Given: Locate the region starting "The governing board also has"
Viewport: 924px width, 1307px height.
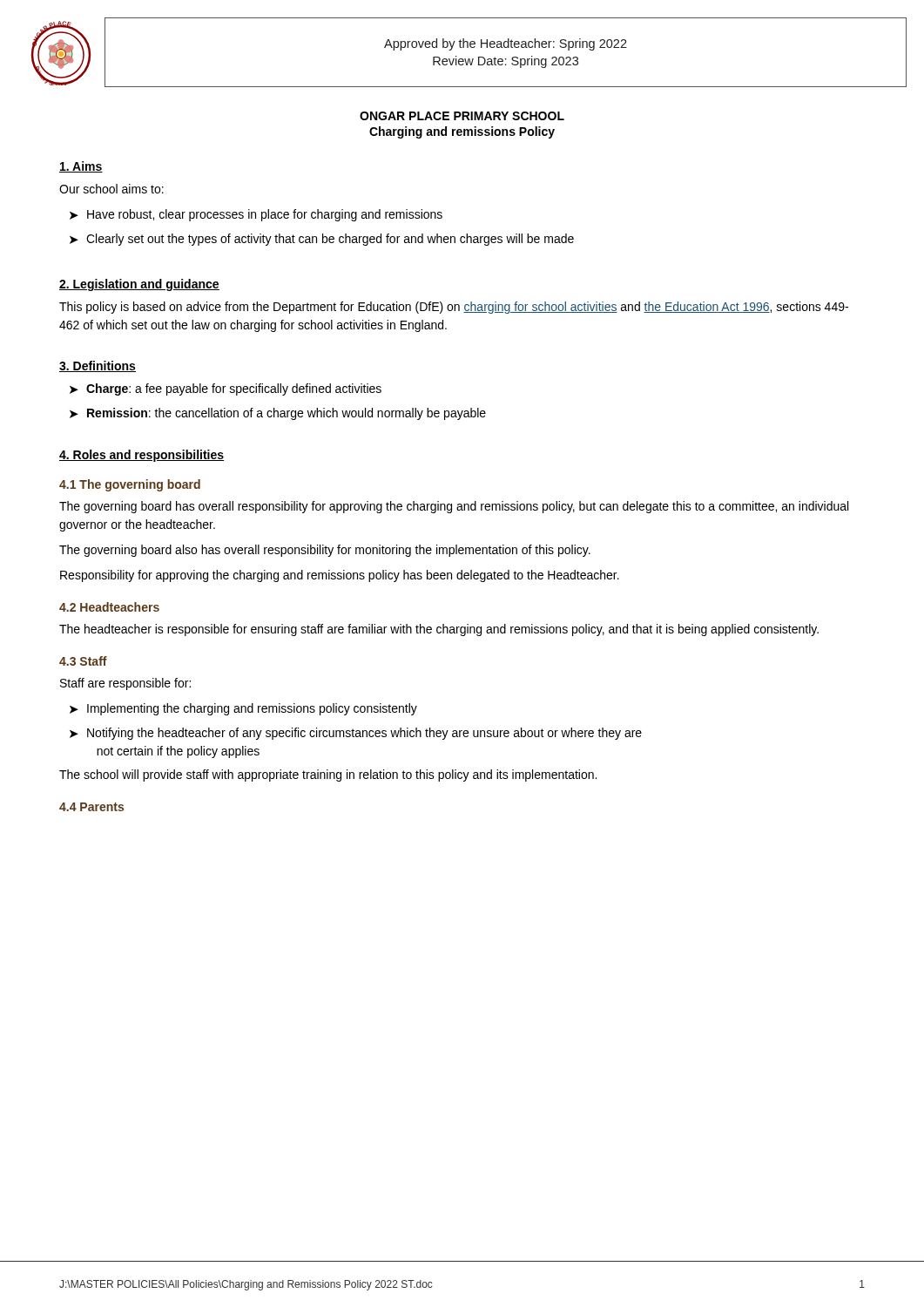Looking at the screenshot, I should (x=325, y=550).
